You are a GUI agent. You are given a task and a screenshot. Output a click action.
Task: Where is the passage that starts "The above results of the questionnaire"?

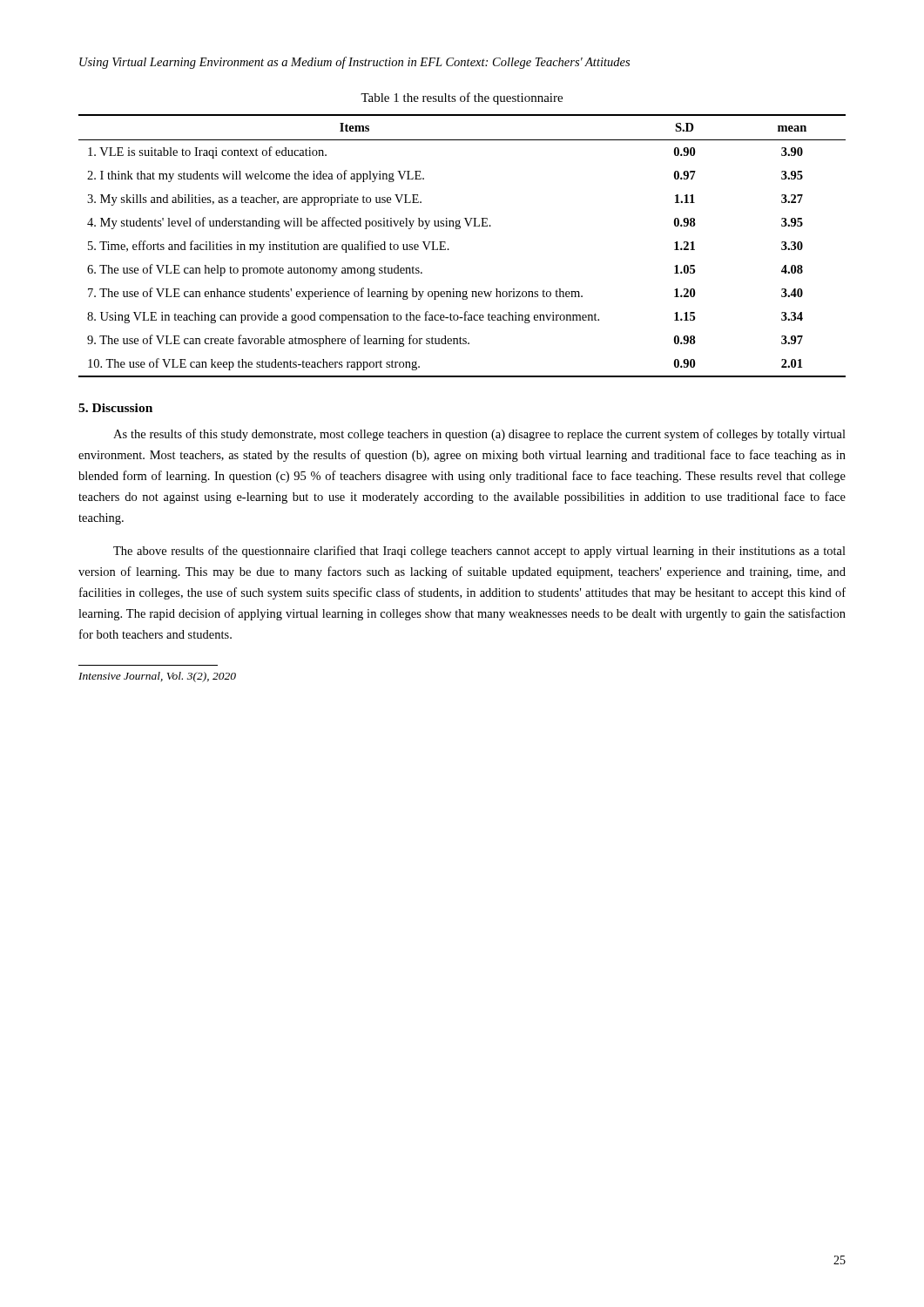tap(462, 592)
